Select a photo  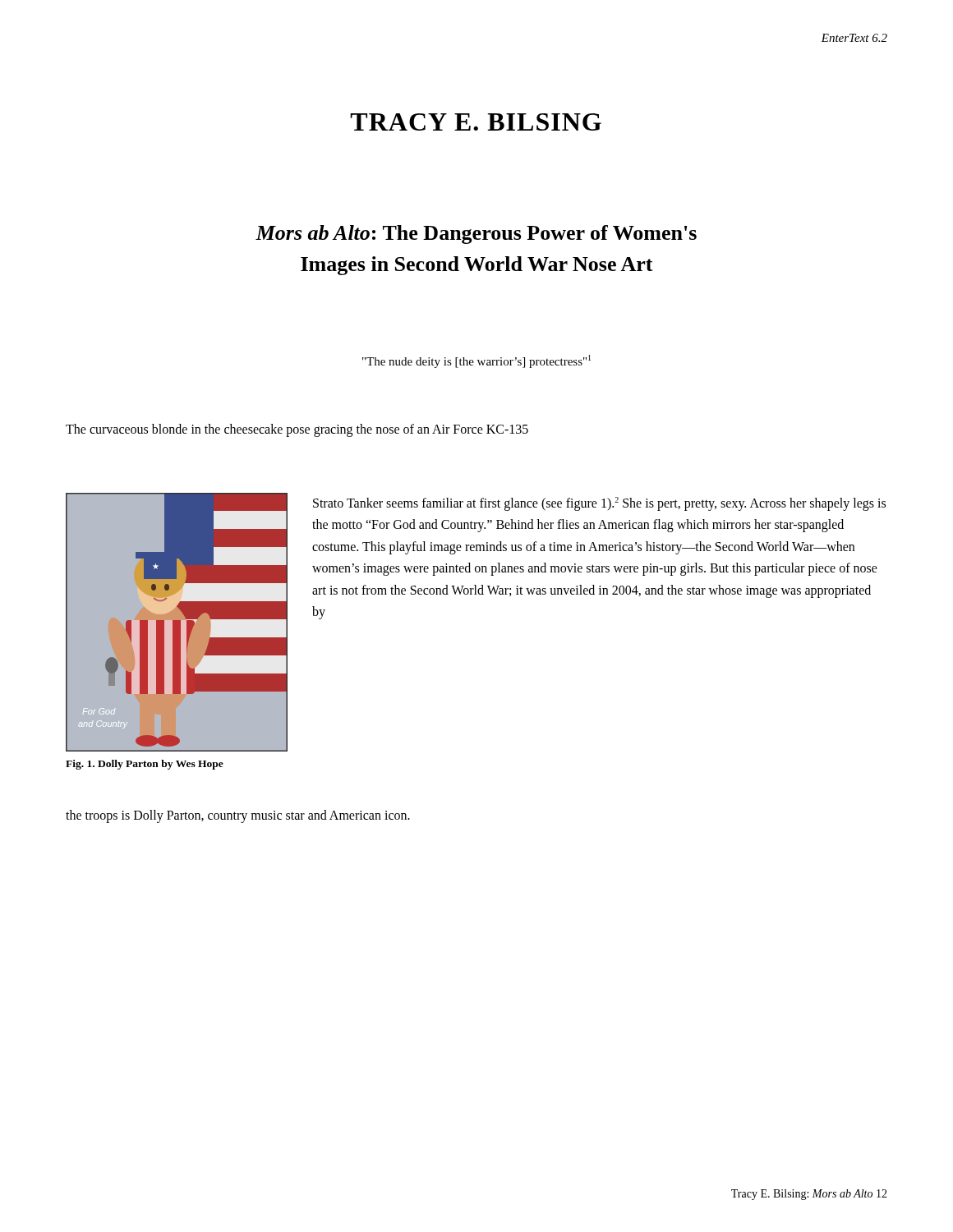pyautogui.click(x=177, y=624)
